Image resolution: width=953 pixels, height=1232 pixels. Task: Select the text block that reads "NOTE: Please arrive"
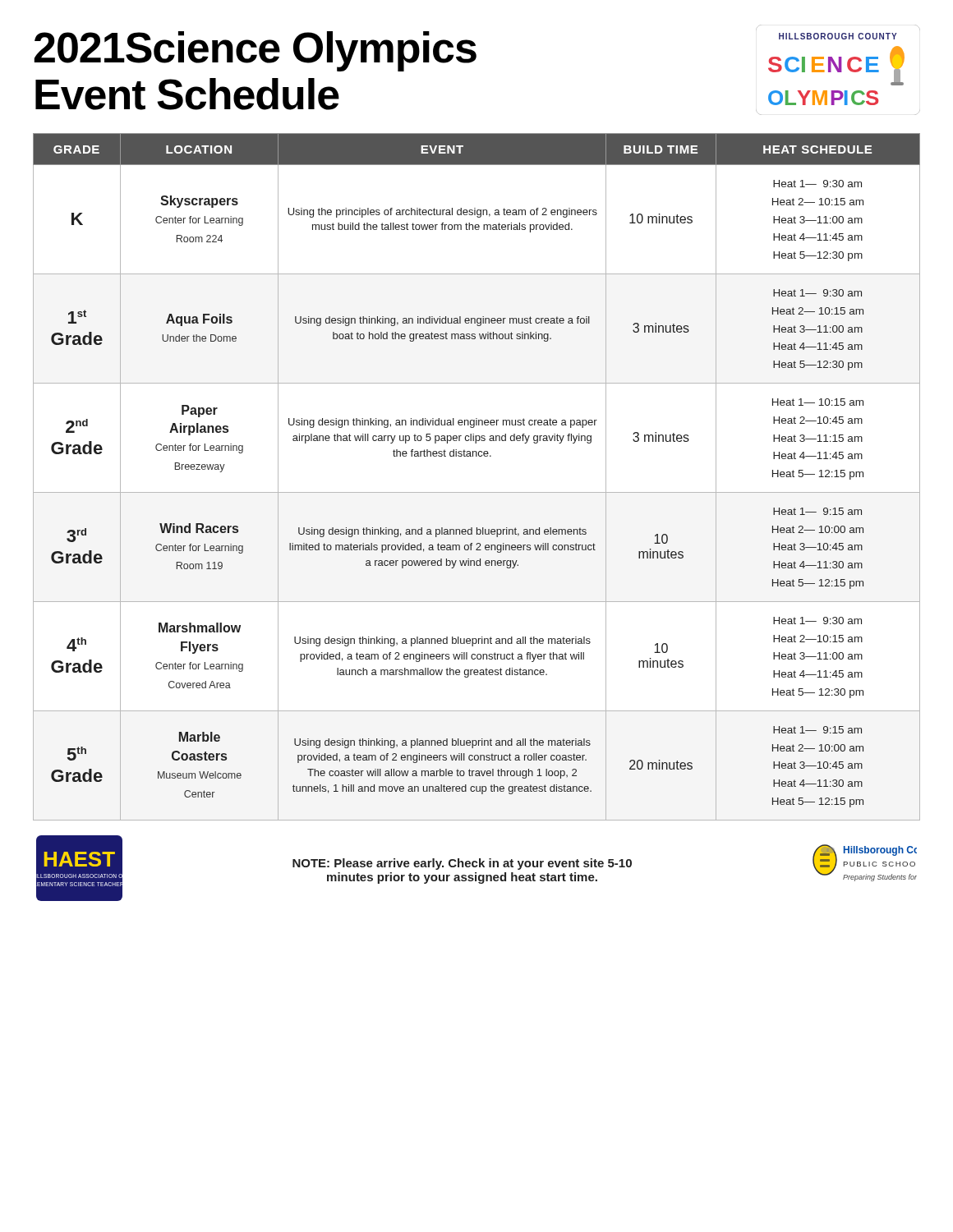pos(462,870)
